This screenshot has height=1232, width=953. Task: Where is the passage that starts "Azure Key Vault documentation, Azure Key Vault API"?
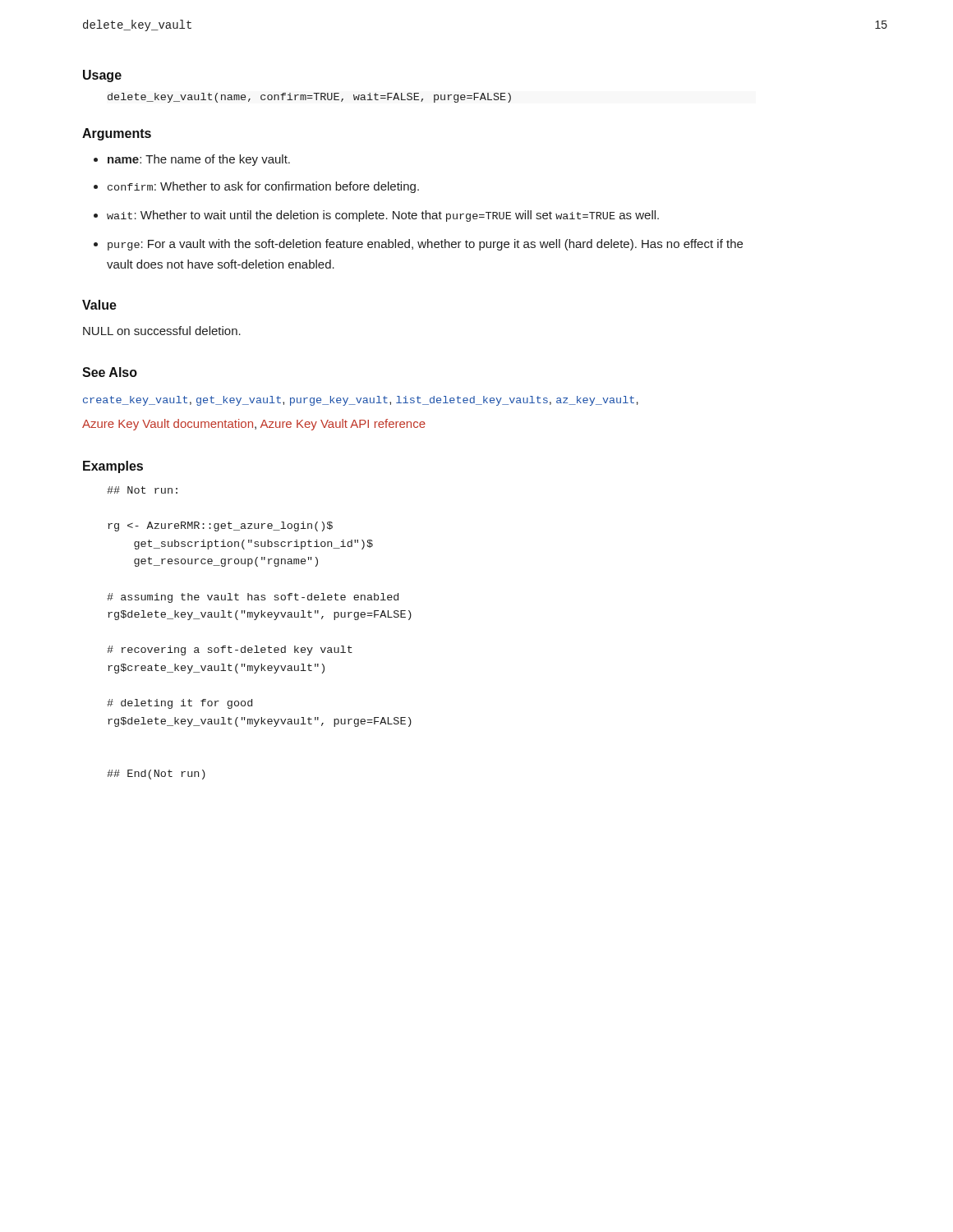(254, 424)
